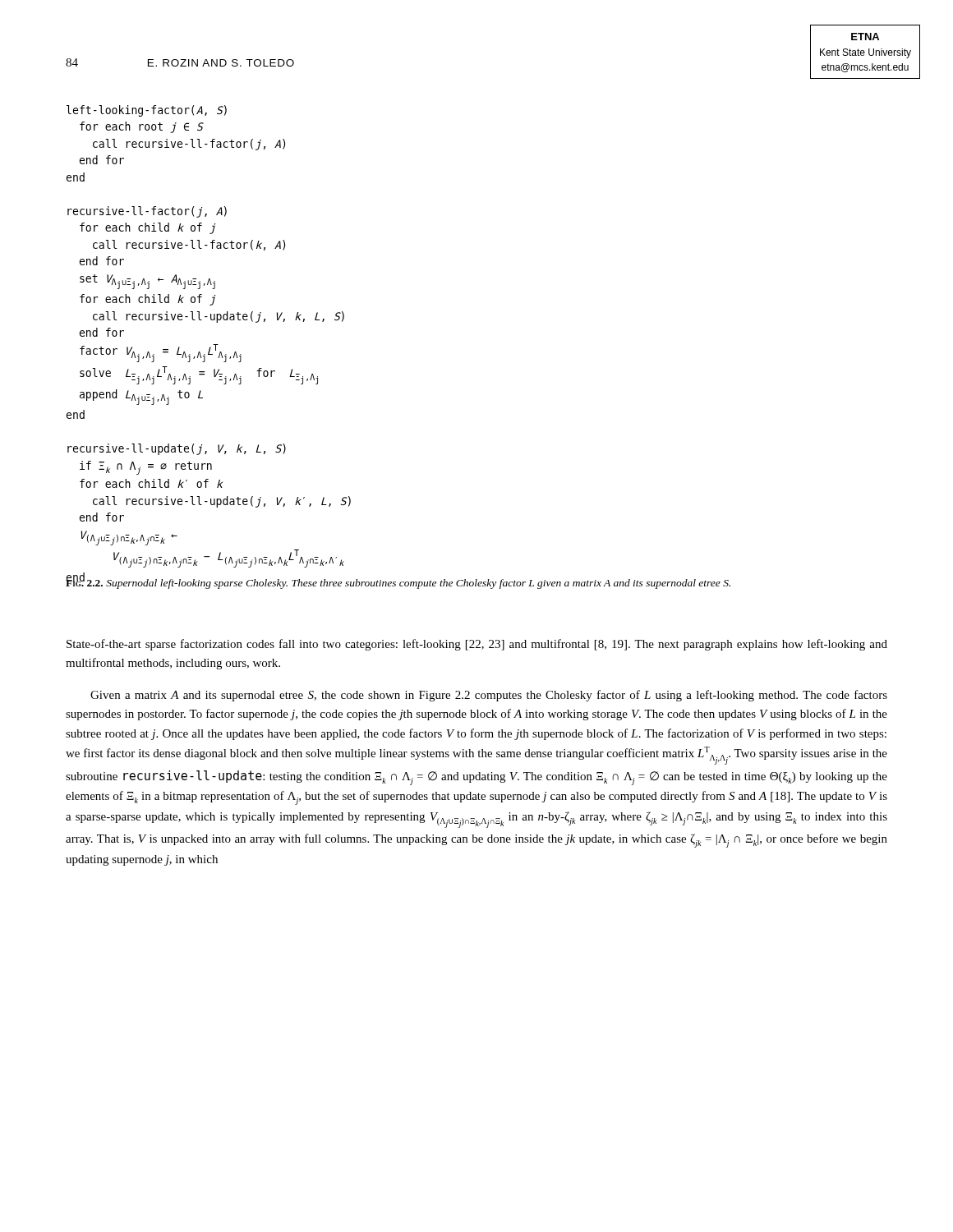Click on the element starting "State-of-the-art sparse factorization codes fall into two categories:"
The image size is (953, 1232).
pyautogui.click(x=476, y=752)
